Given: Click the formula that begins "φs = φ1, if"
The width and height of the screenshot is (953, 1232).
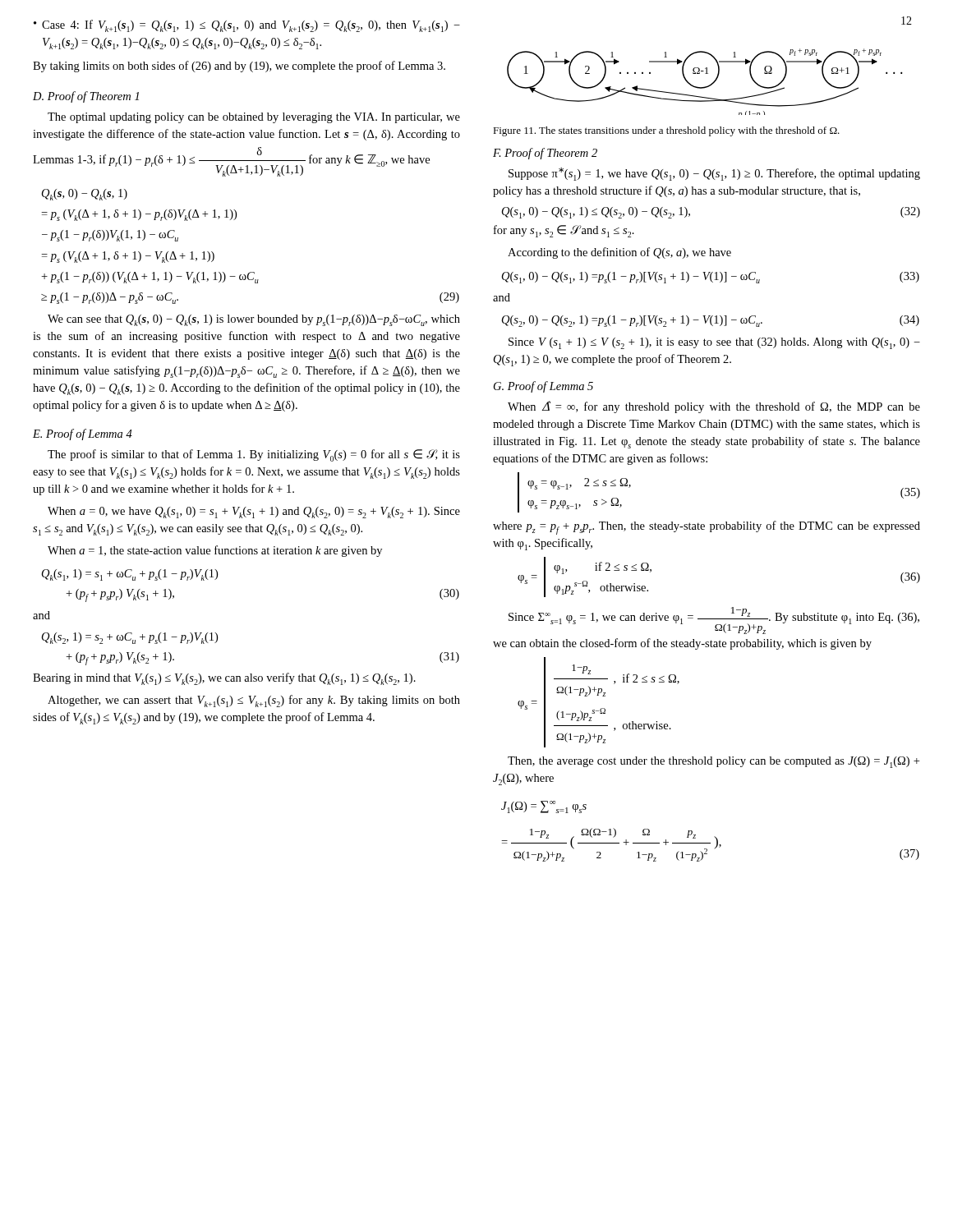Looking at the screenshot, I should click(575, 583).
